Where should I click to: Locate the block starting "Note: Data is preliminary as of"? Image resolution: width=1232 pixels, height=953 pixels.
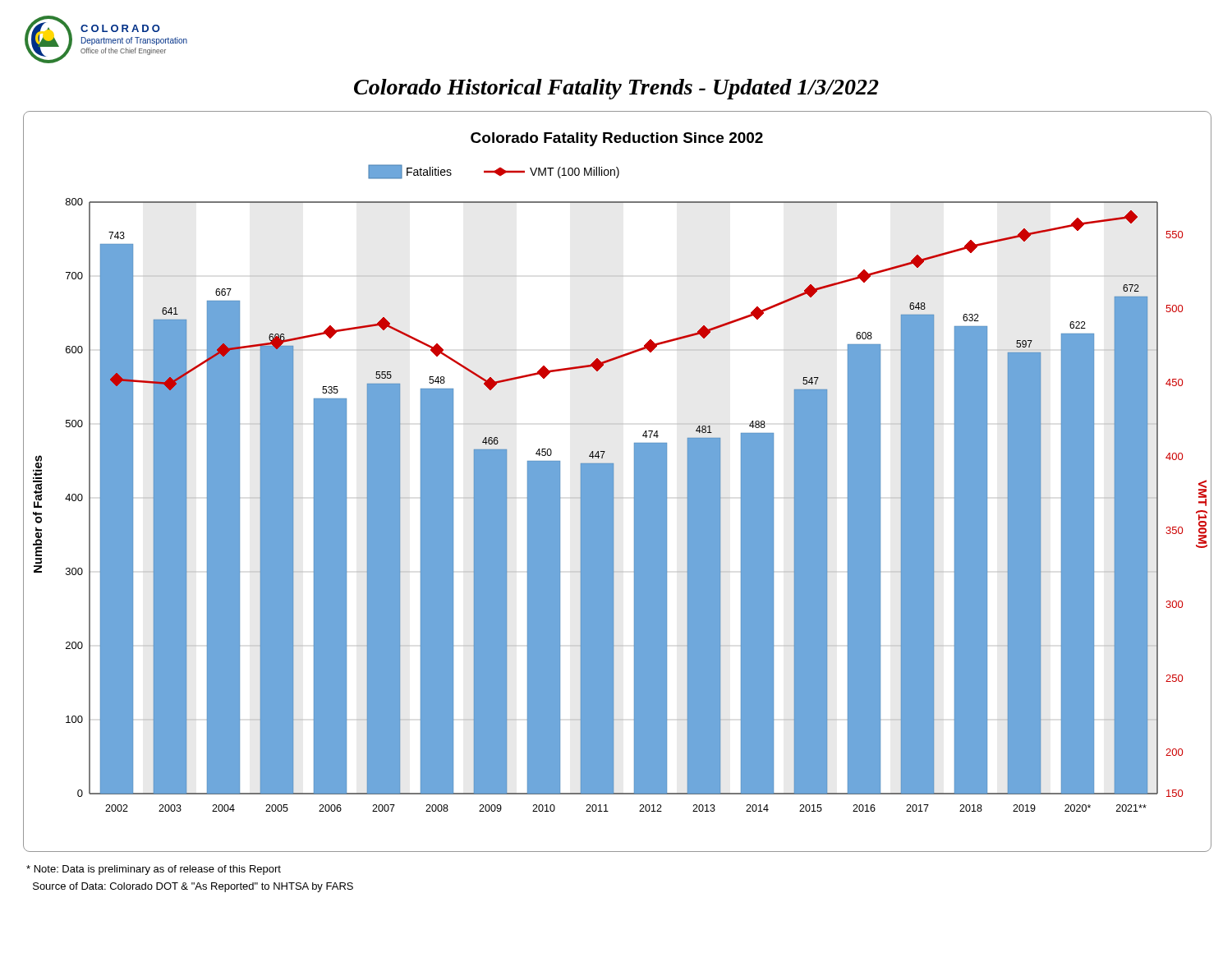pyautogui.click(x=190, y=877)
